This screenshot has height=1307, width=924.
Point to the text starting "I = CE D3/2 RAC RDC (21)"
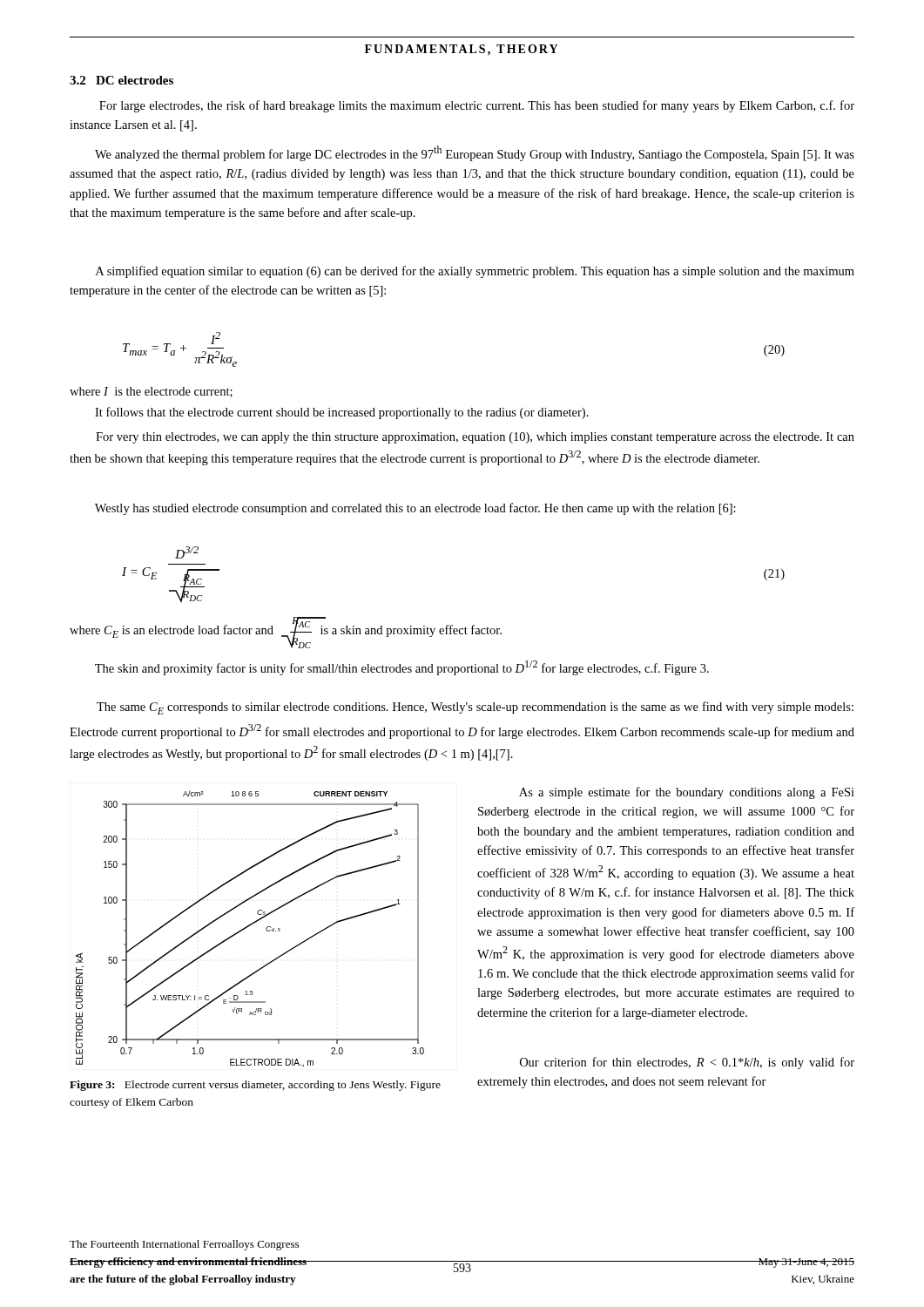coord(187,552)
